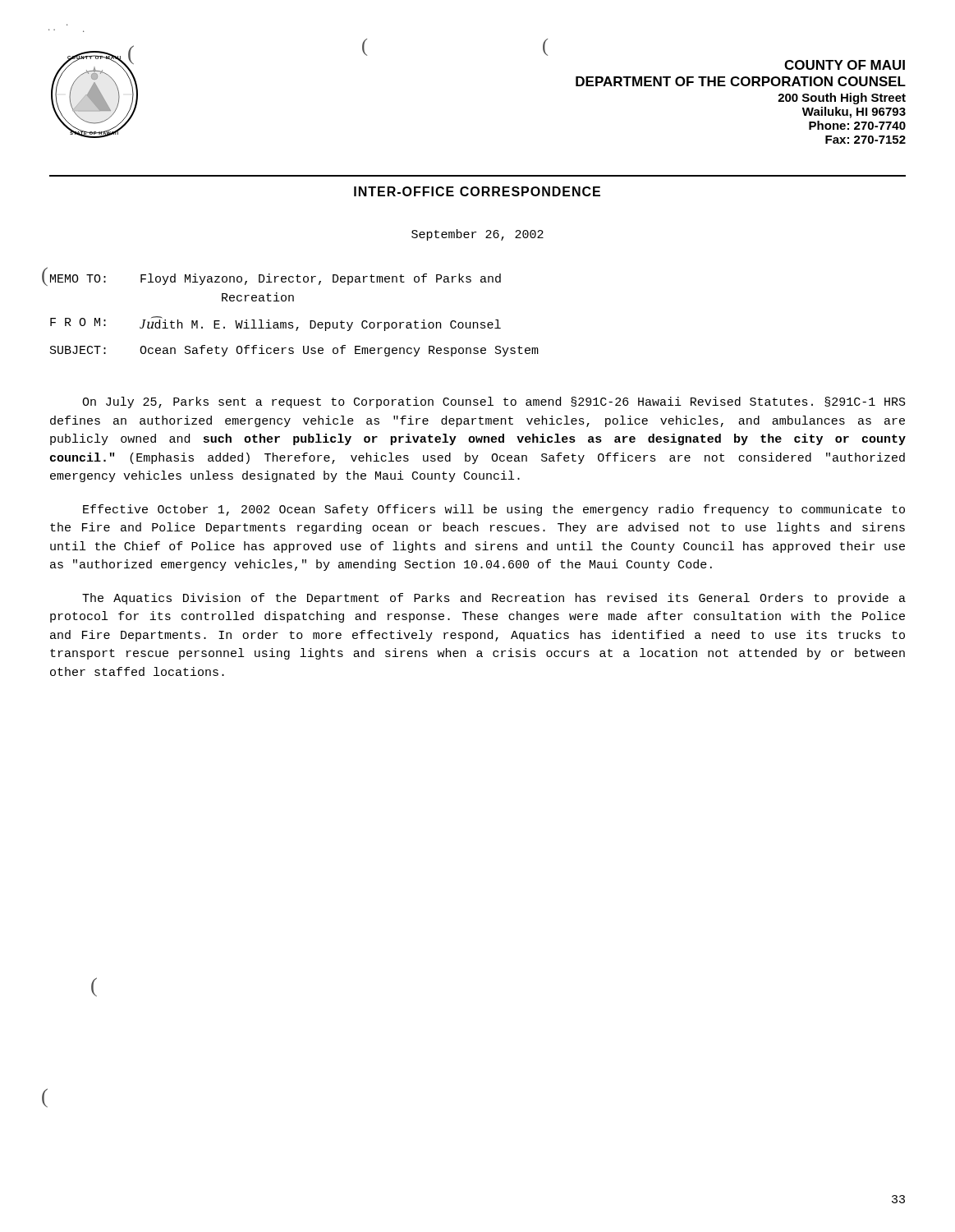Image resolution: width=955 pixels, height=1232 pixels.
Task: Navigate to the region starting "The Aquatics Division of the Department of Parks"
Action: pos(478,636)
